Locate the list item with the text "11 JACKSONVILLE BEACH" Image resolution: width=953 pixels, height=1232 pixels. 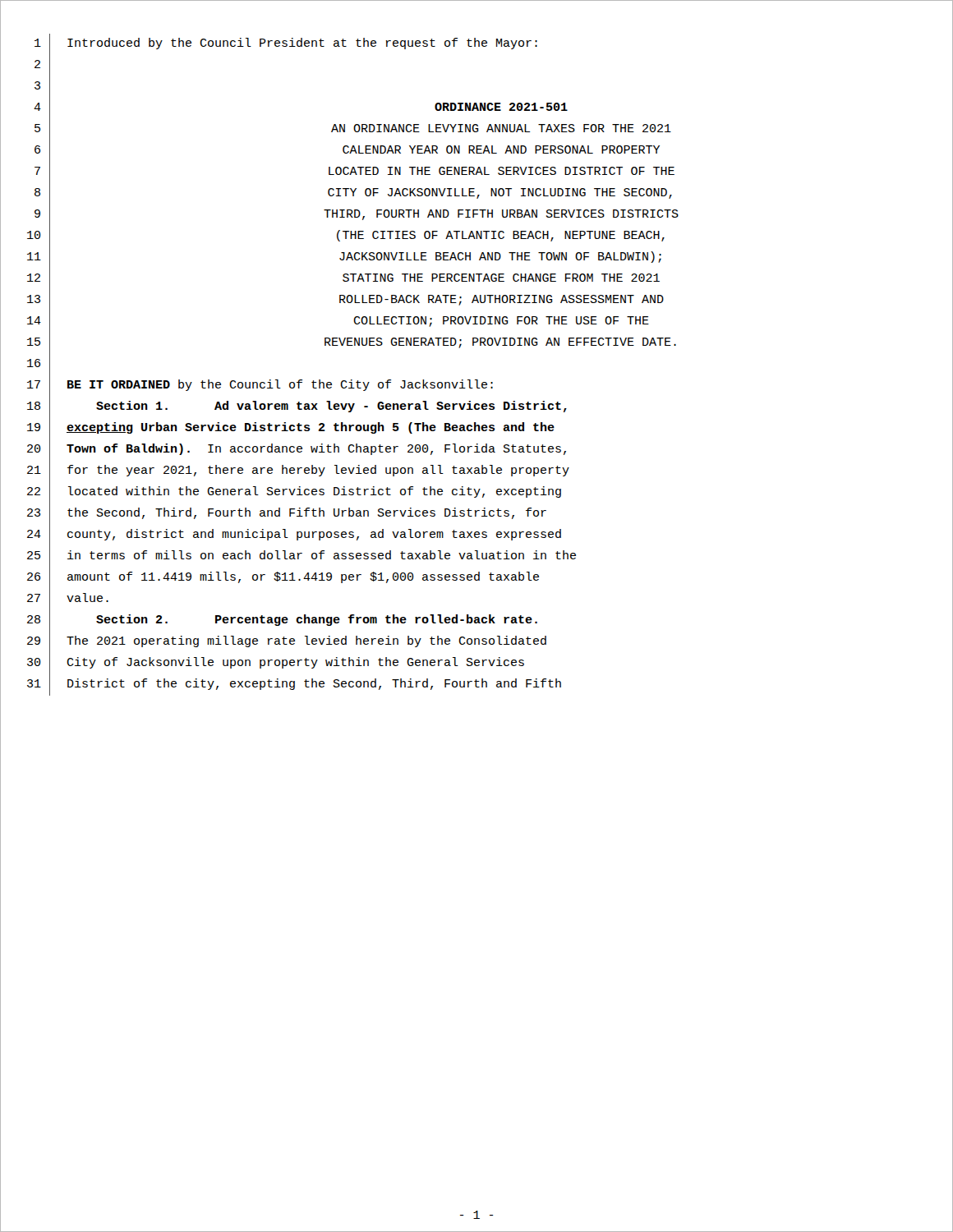coord(476,258)
